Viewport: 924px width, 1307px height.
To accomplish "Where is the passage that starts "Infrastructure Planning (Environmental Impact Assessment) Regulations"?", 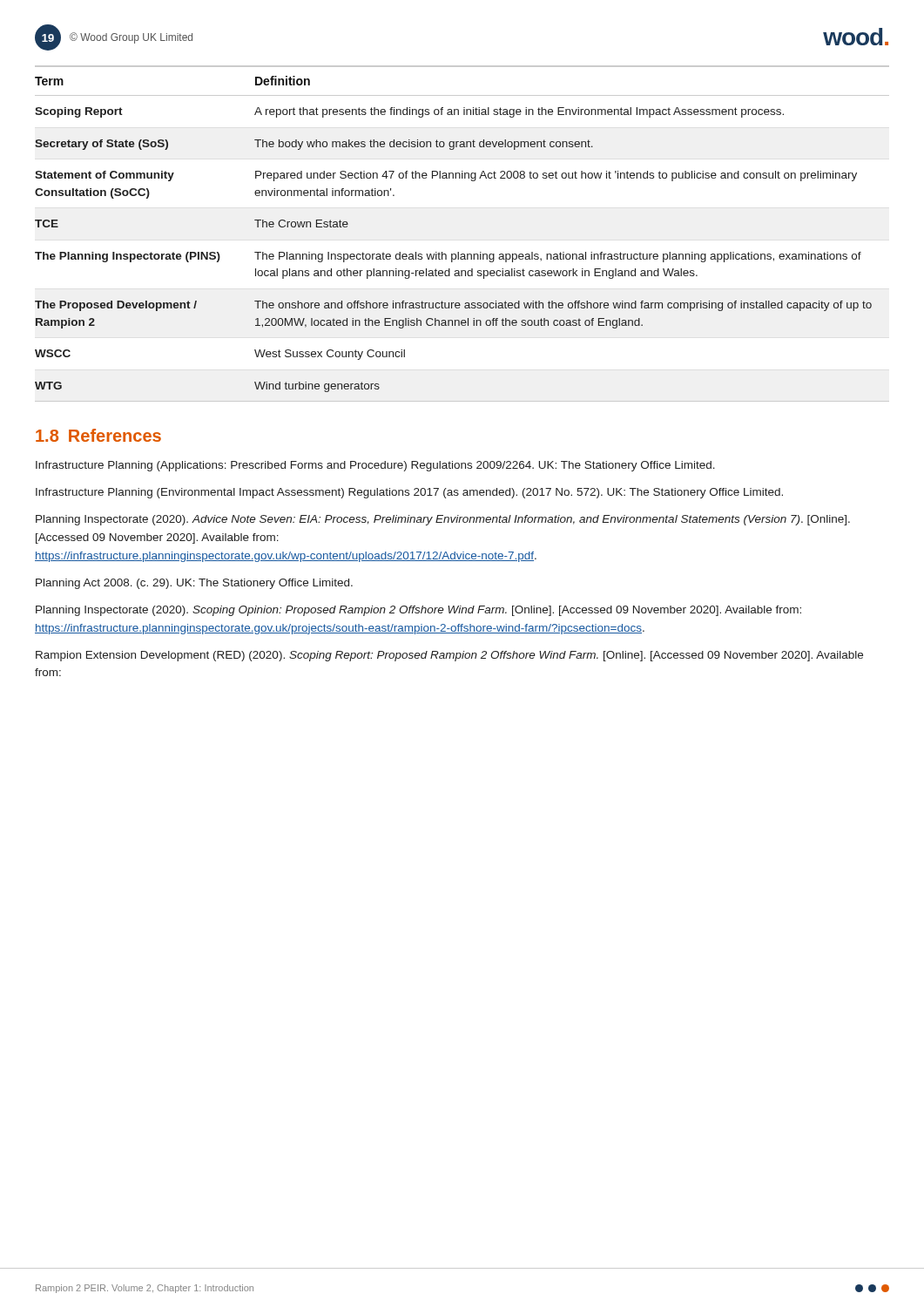I will point(409,492).
